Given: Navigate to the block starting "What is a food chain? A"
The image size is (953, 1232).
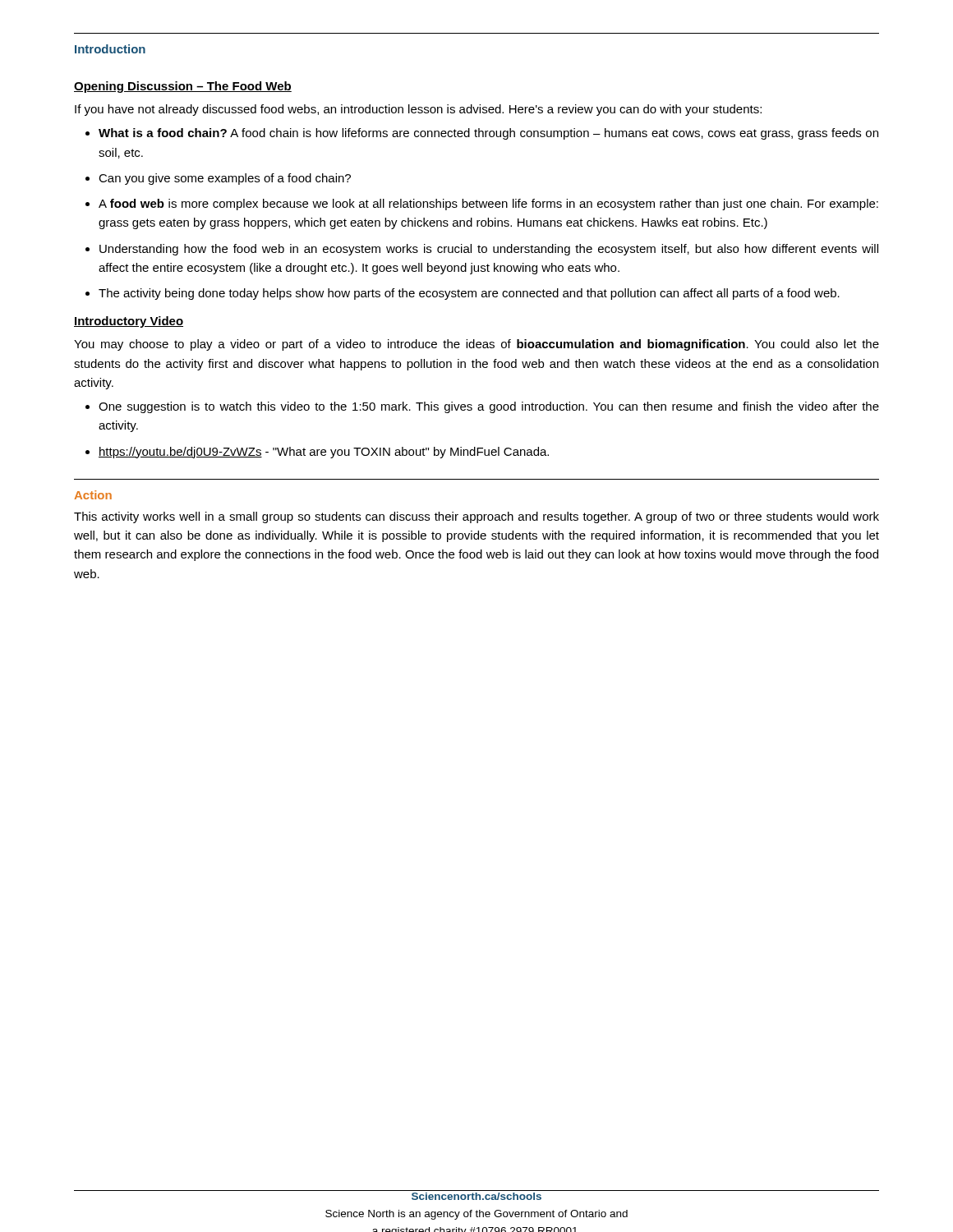Looking at the screenshot, I should [x=489, y=142].
